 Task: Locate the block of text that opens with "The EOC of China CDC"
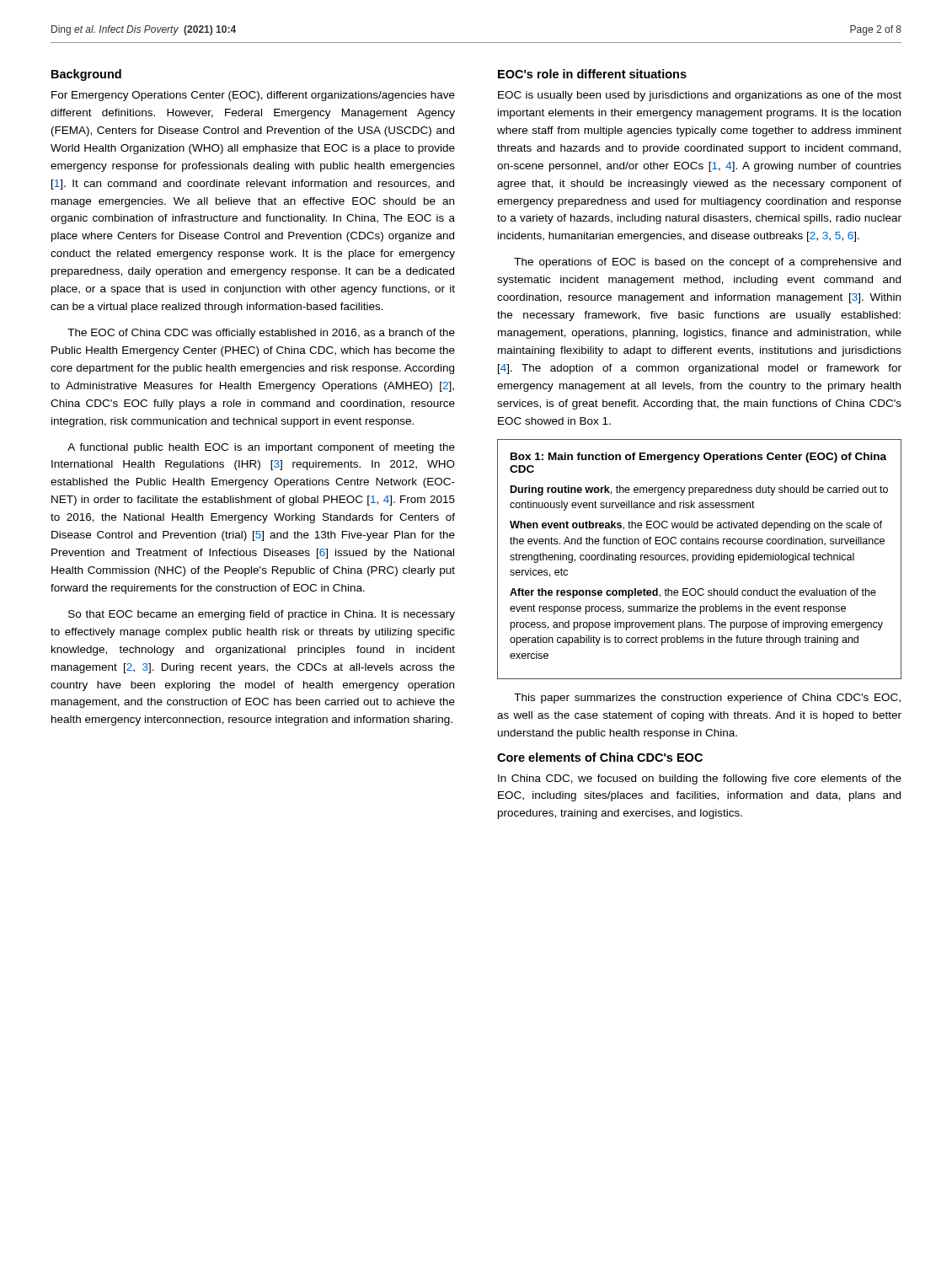(253, 377)
